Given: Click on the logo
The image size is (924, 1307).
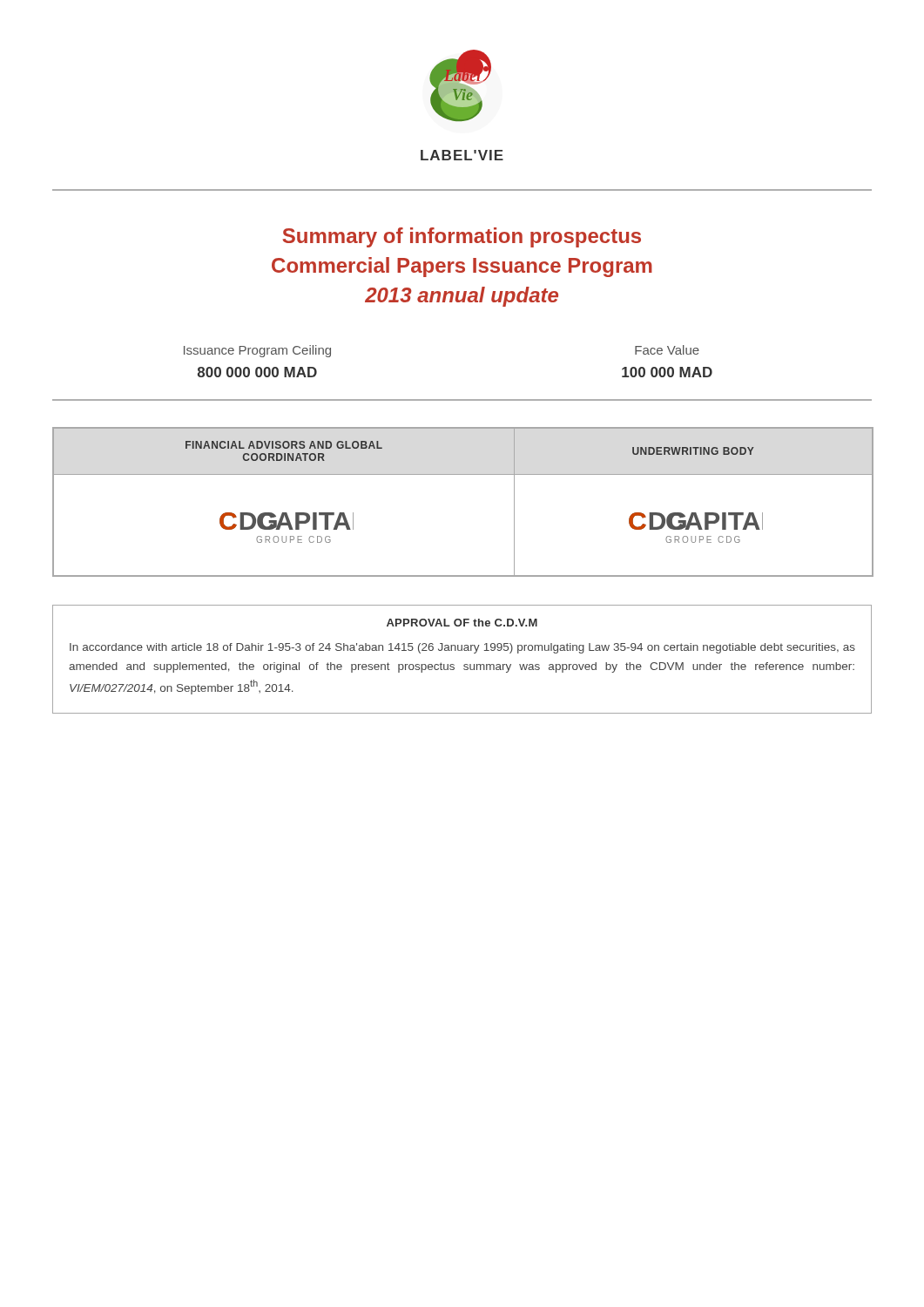Looking at the screenshot, I should tap(462, 69).
